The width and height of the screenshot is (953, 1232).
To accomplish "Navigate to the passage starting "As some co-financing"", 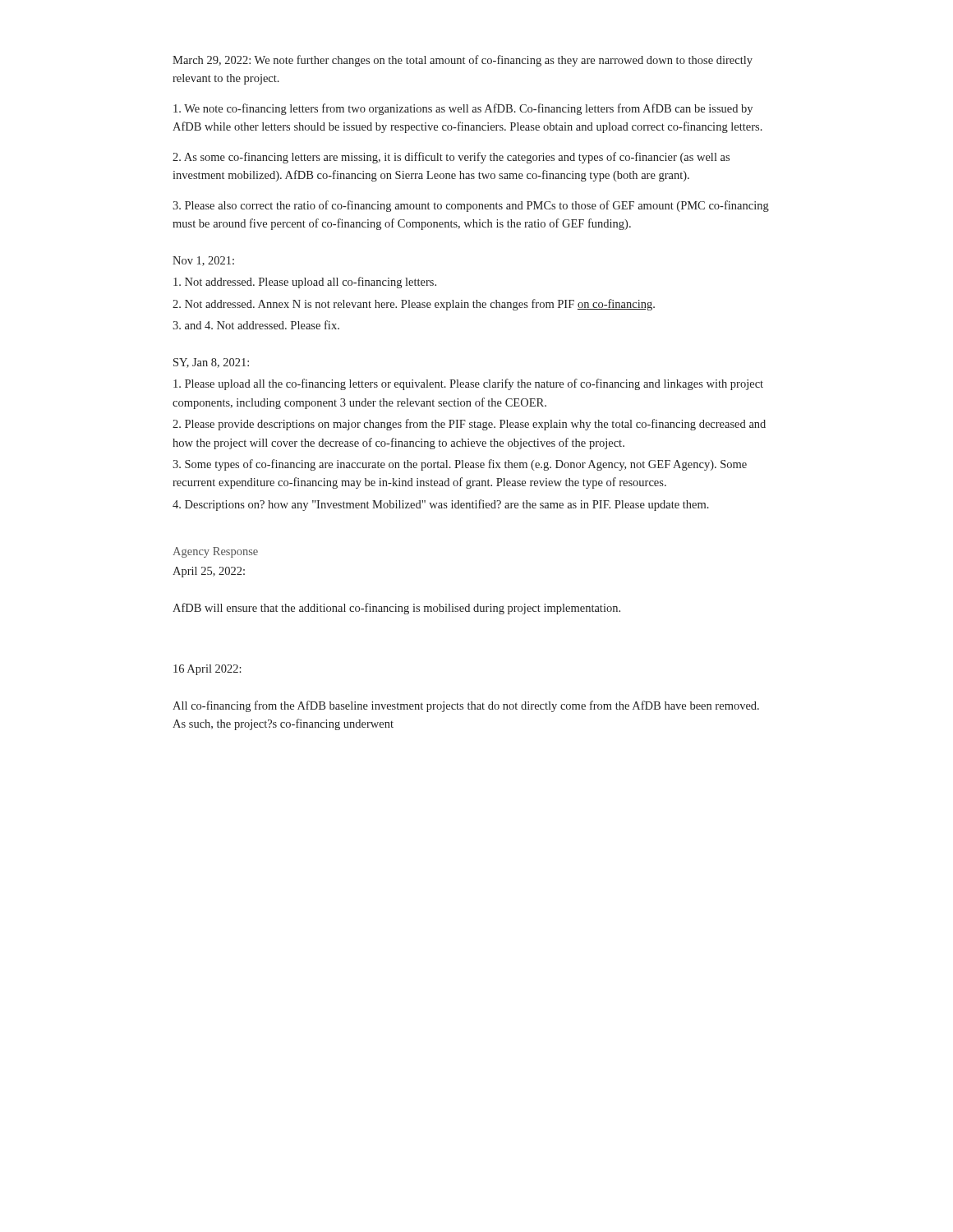I will coord(472,166).
